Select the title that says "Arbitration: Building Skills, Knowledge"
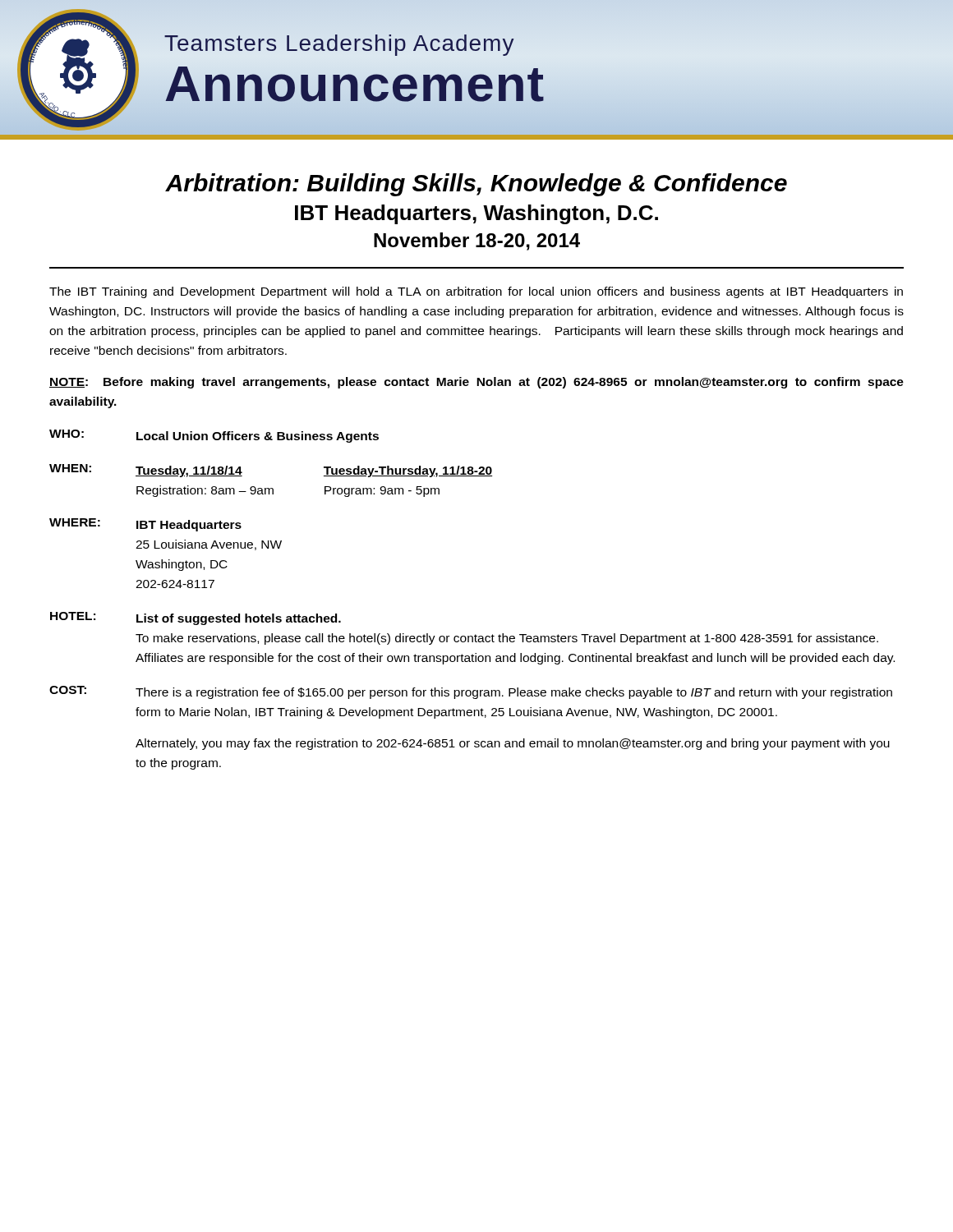This screenshot has width=953, height=1232. (476, 211)
